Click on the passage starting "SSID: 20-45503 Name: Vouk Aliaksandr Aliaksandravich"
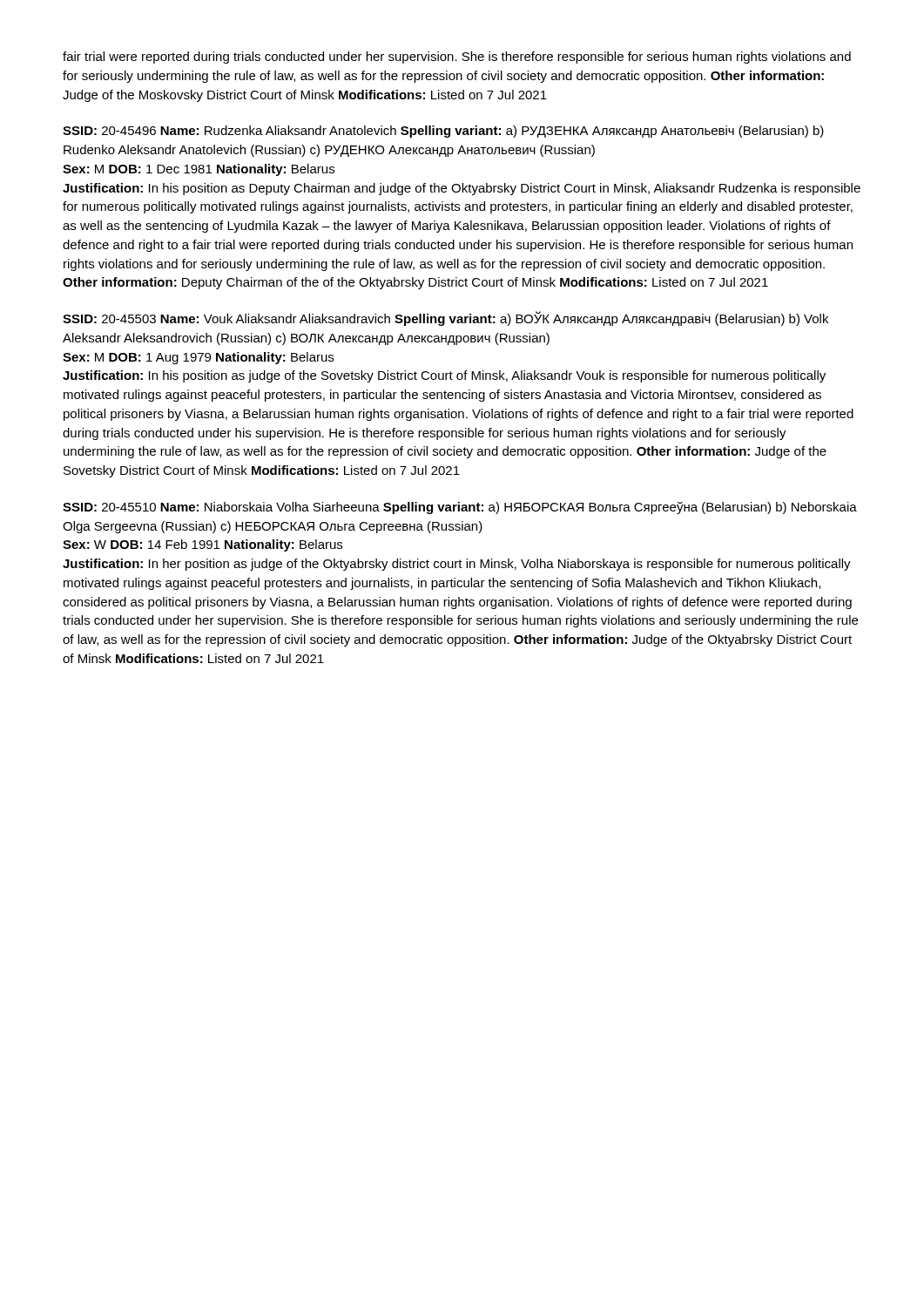Screen dimensions: 1307x924 [x=462, y=395]
